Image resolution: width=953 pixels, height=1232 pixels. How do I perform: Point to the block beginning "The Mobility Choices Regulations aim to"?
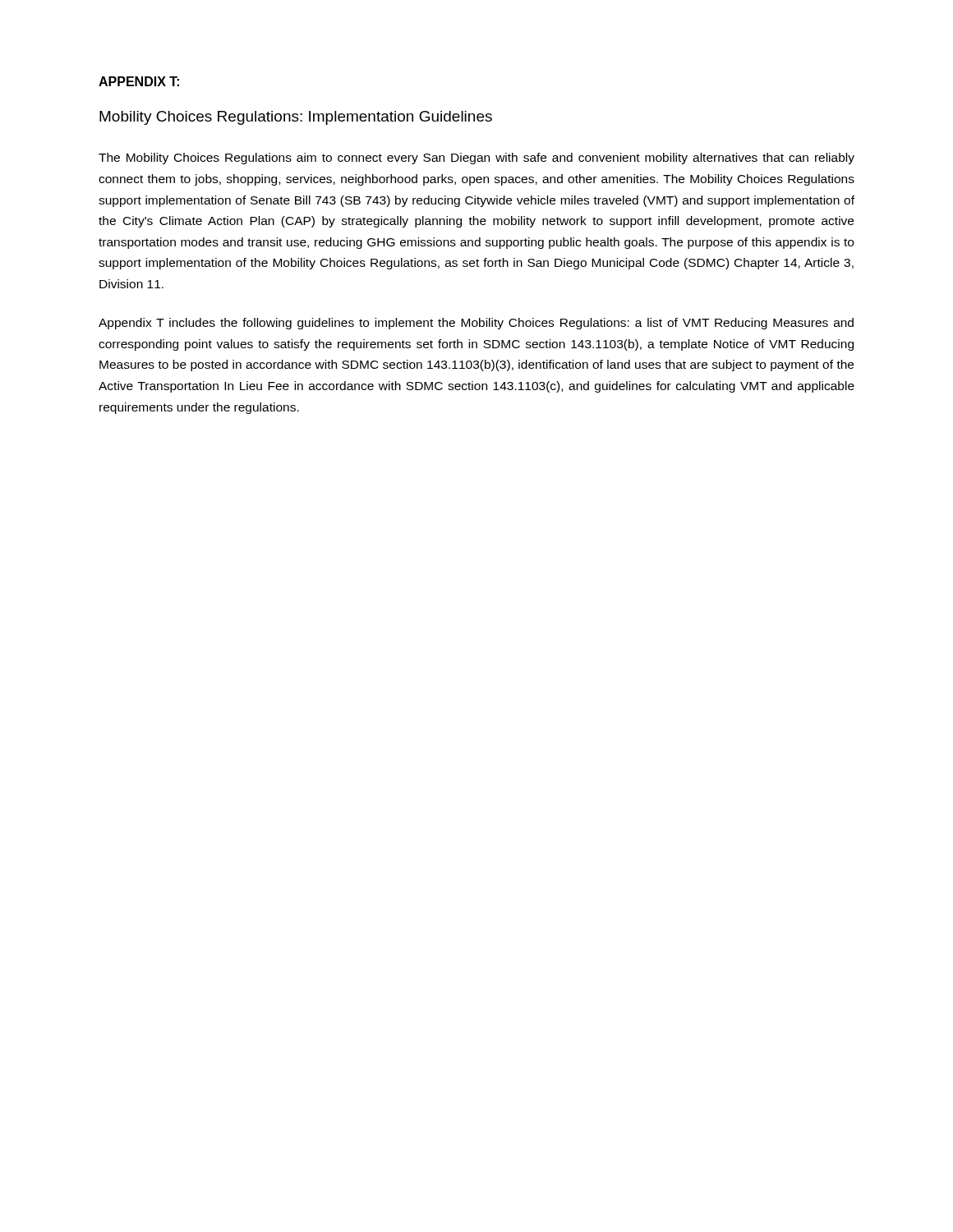476,221
